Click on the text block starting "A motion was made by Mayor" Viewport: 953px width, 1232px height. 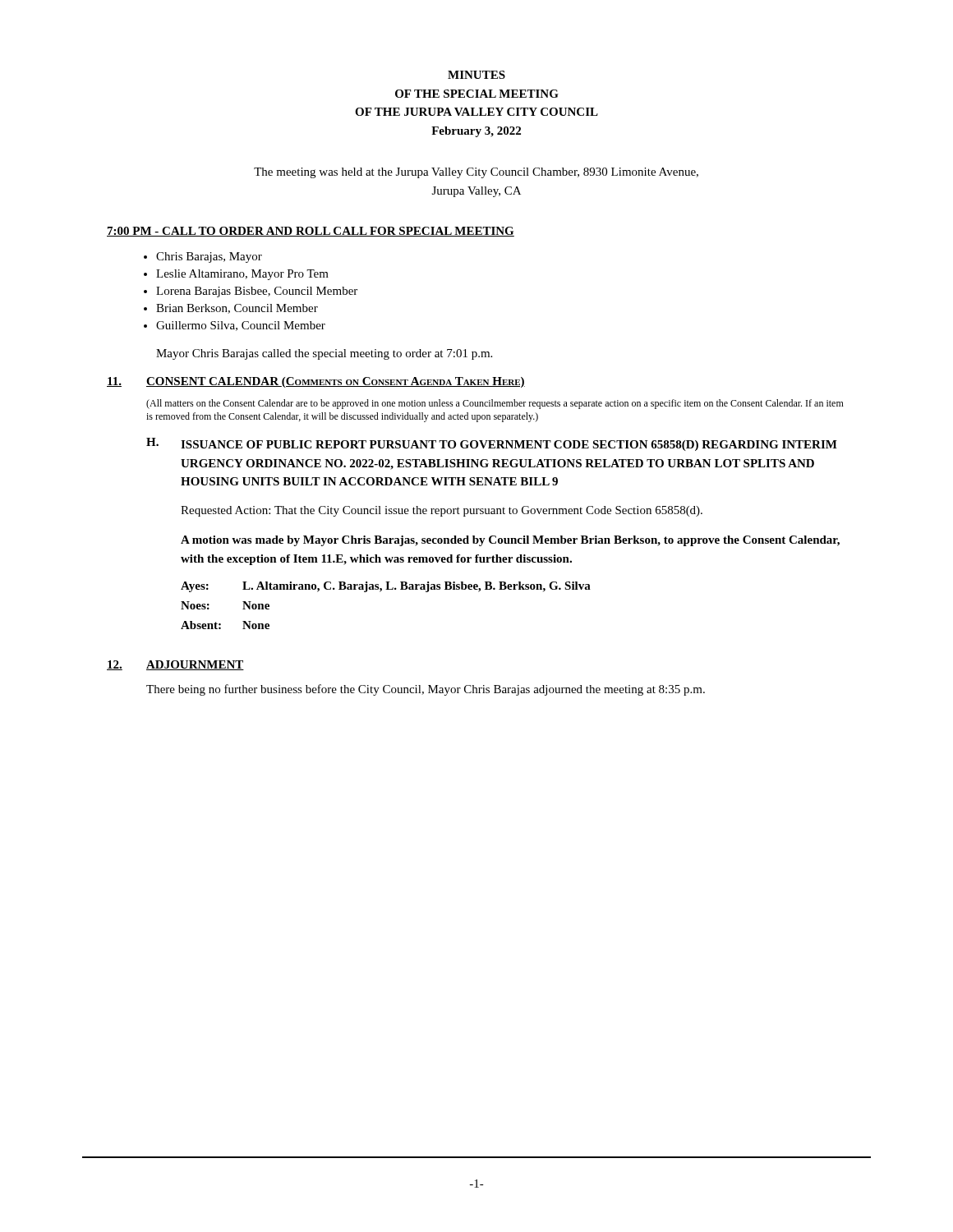pos(510,549)
